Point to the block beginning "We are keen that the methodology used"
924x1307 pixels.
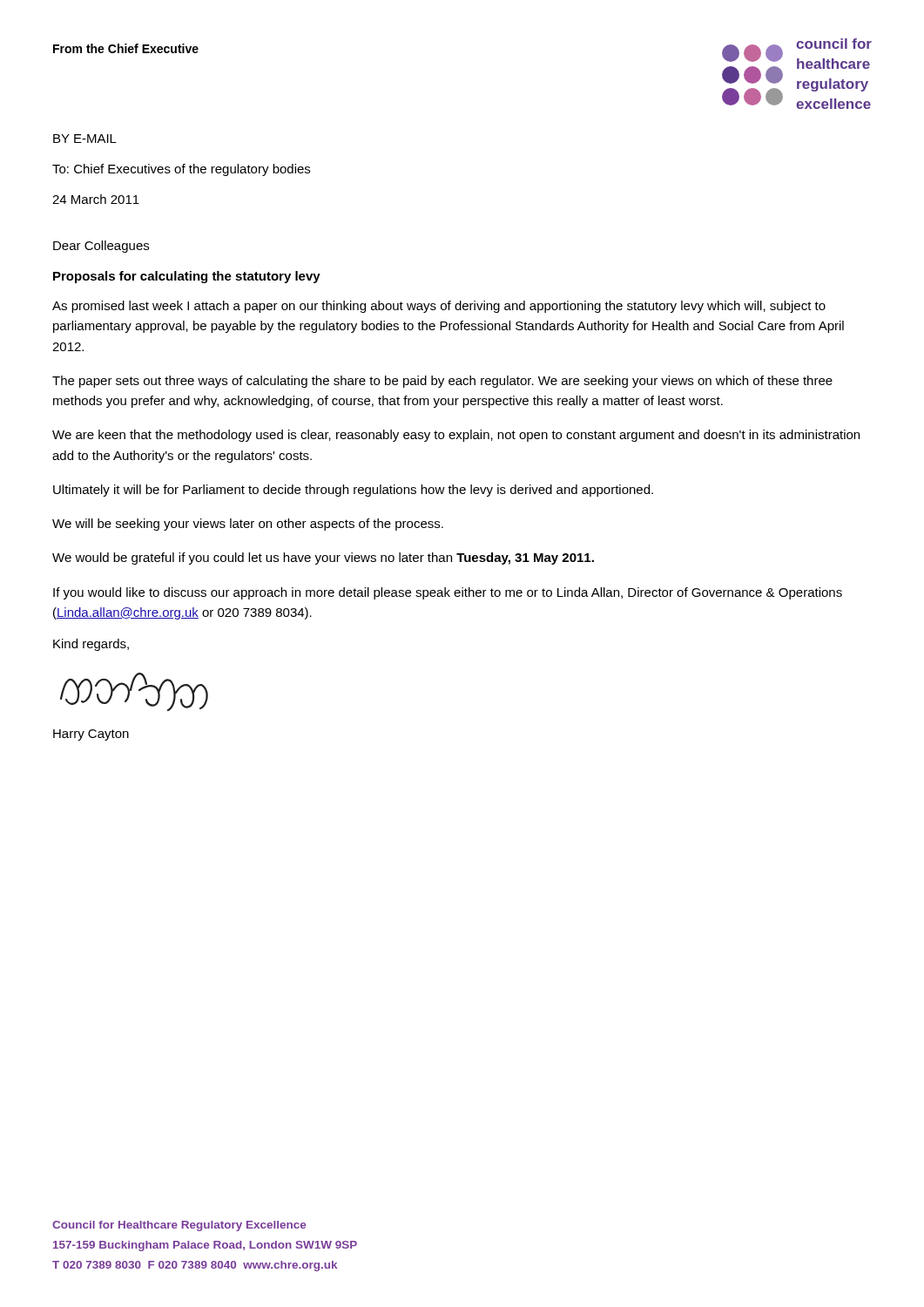456,445
